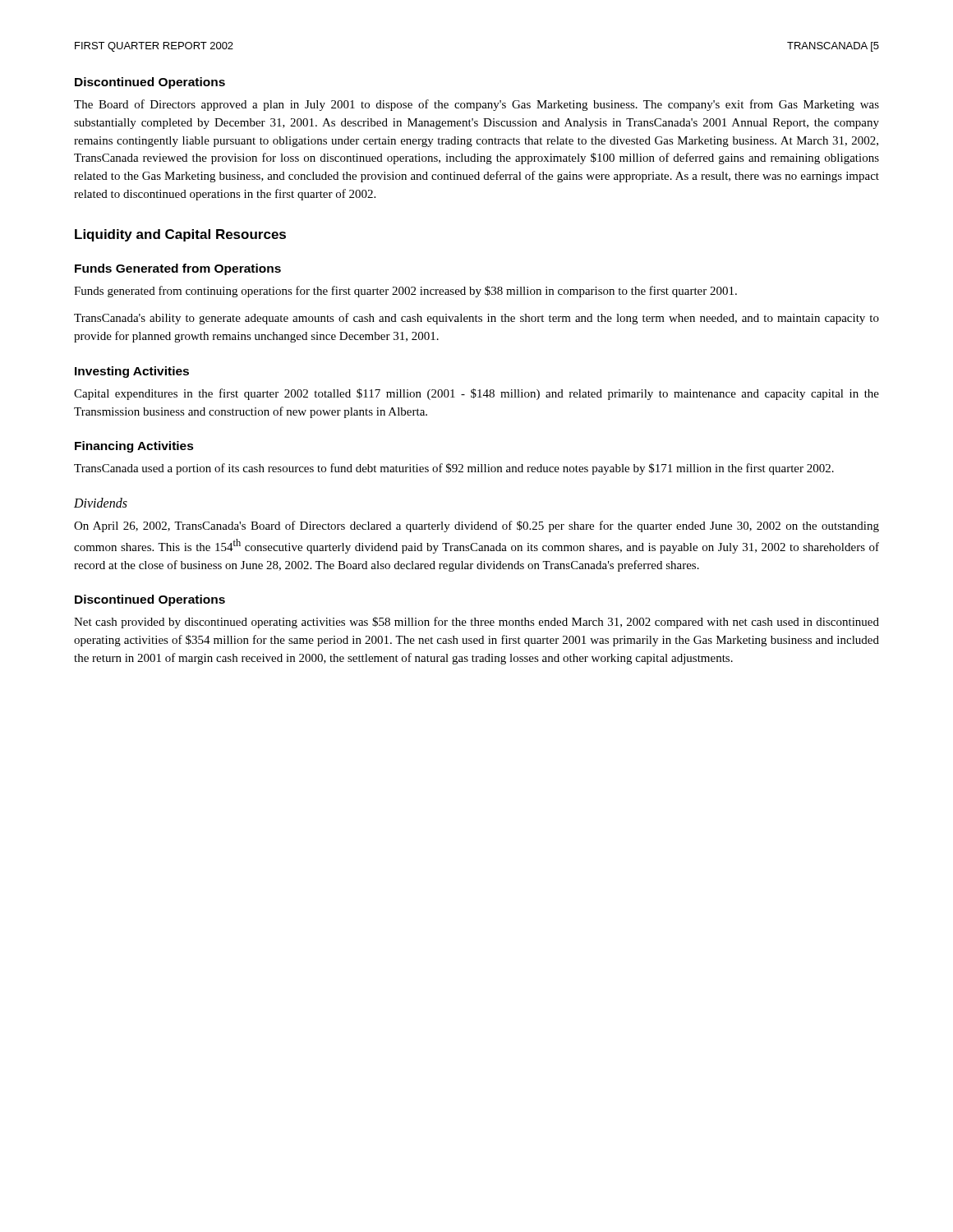Click the passage that begins "The Board of"
Image resolution: width=953 pixels, height=1232 pixels.
click(x=476, y=149)
